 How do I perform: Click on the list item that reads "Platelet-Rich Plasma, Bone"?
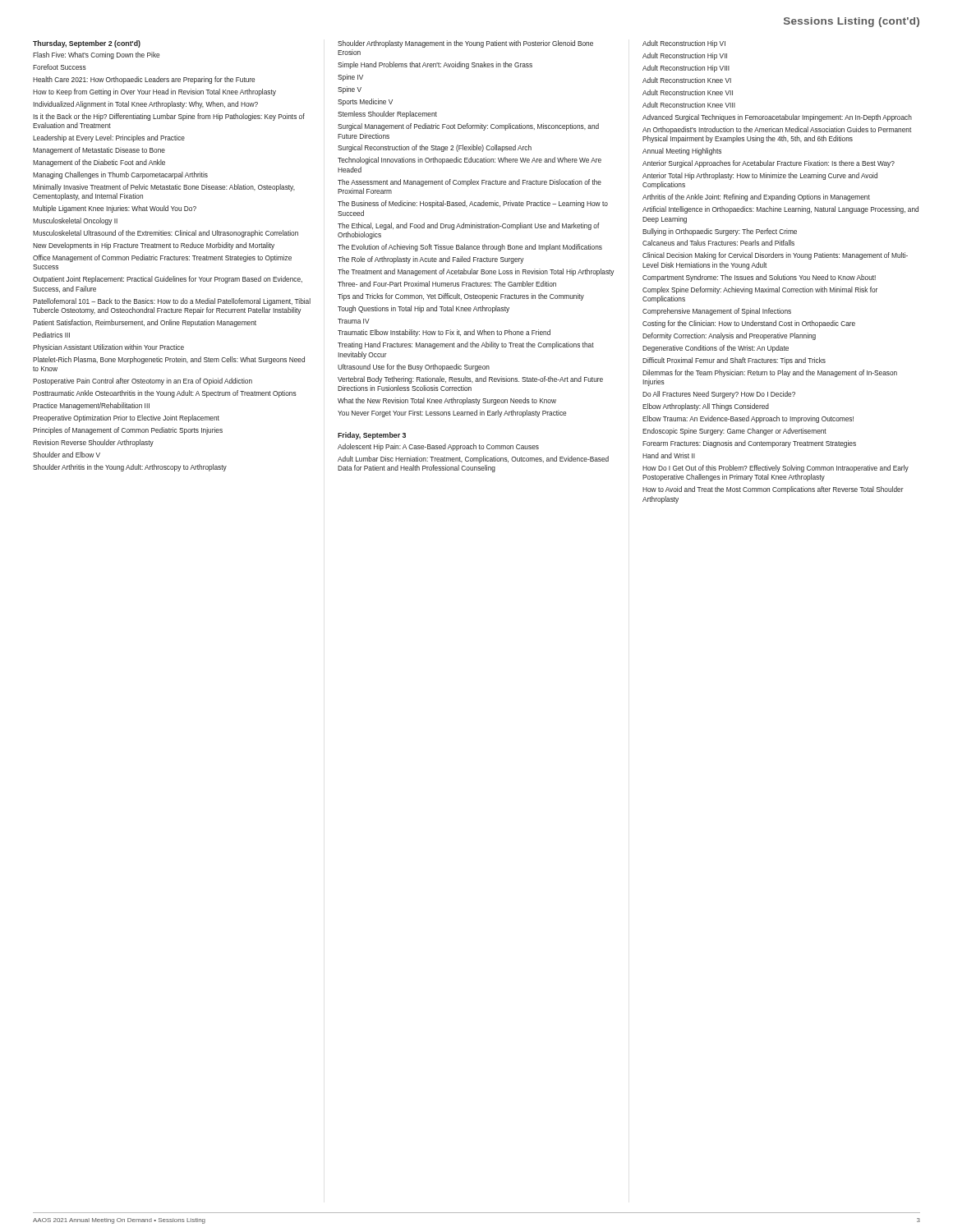pos(169,364)
